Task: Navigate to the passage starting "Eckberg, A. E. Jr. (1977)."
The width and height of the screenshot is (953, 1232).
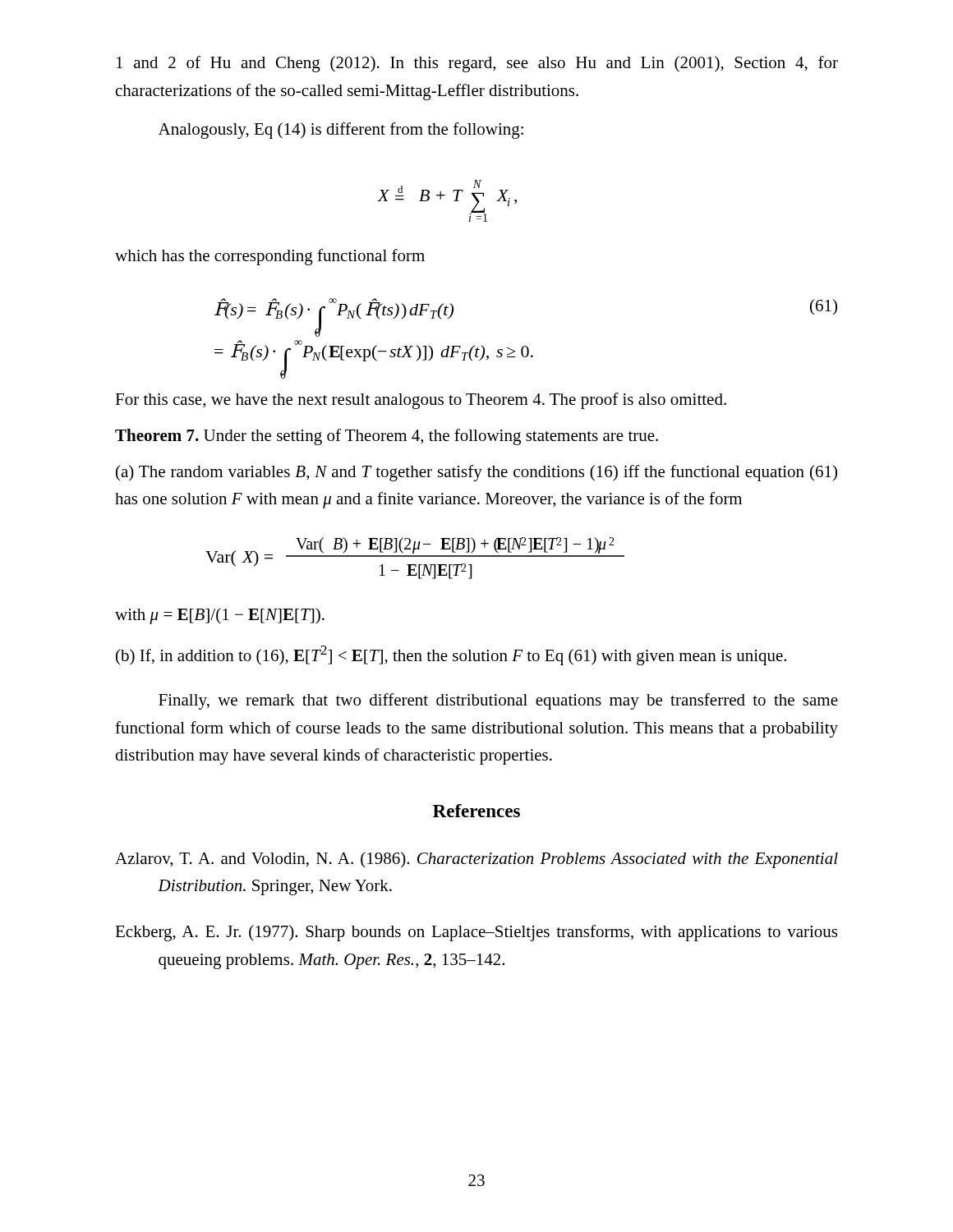Action: 476,945
